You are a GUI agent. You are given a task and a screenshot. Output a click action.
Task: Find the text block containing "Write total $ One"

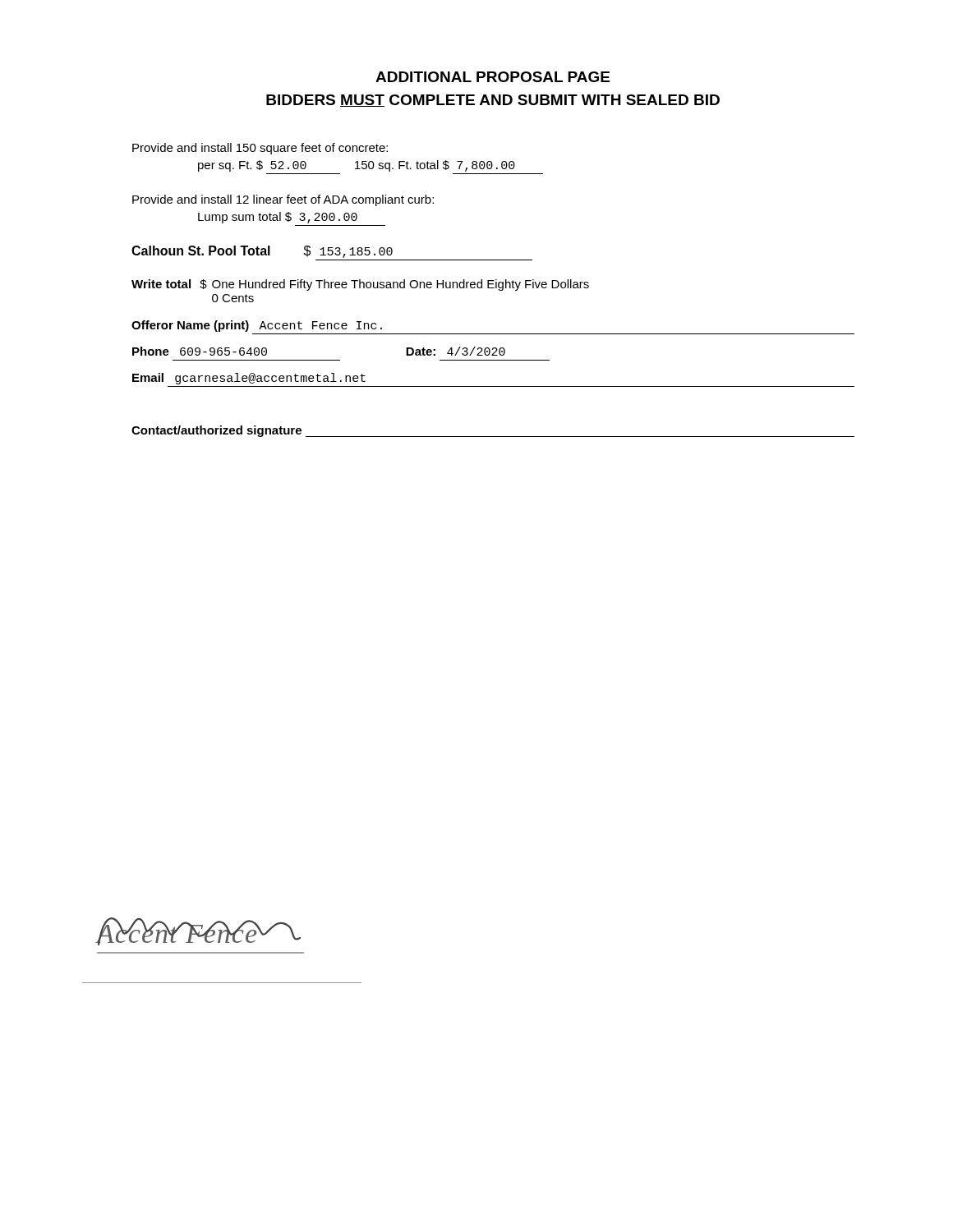[493, 291]
